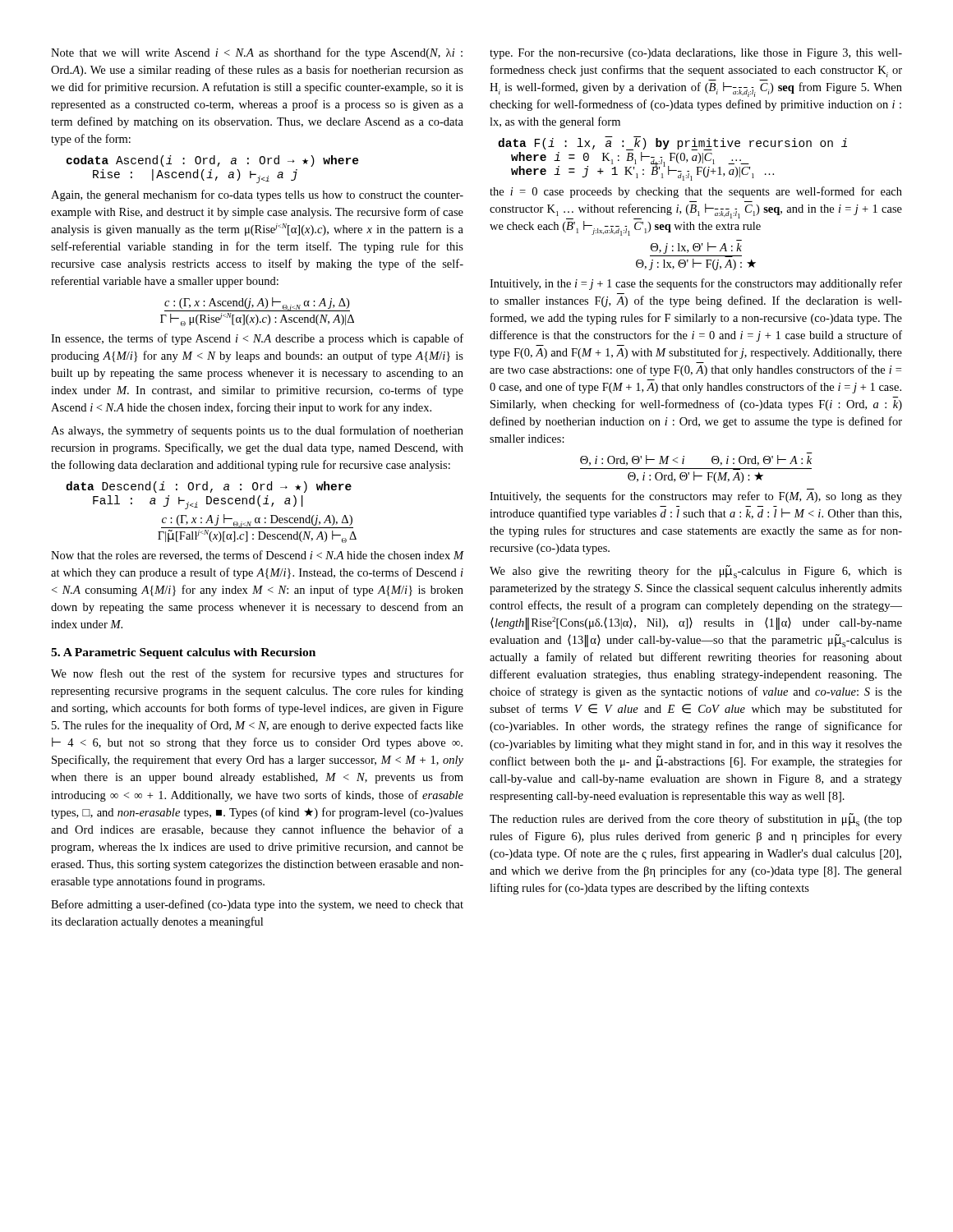Point to the element starting "Θ, j : lx, Θ' ⊢ A"
The height and width of the screenshot is (1232, 953).
[696, 256]
